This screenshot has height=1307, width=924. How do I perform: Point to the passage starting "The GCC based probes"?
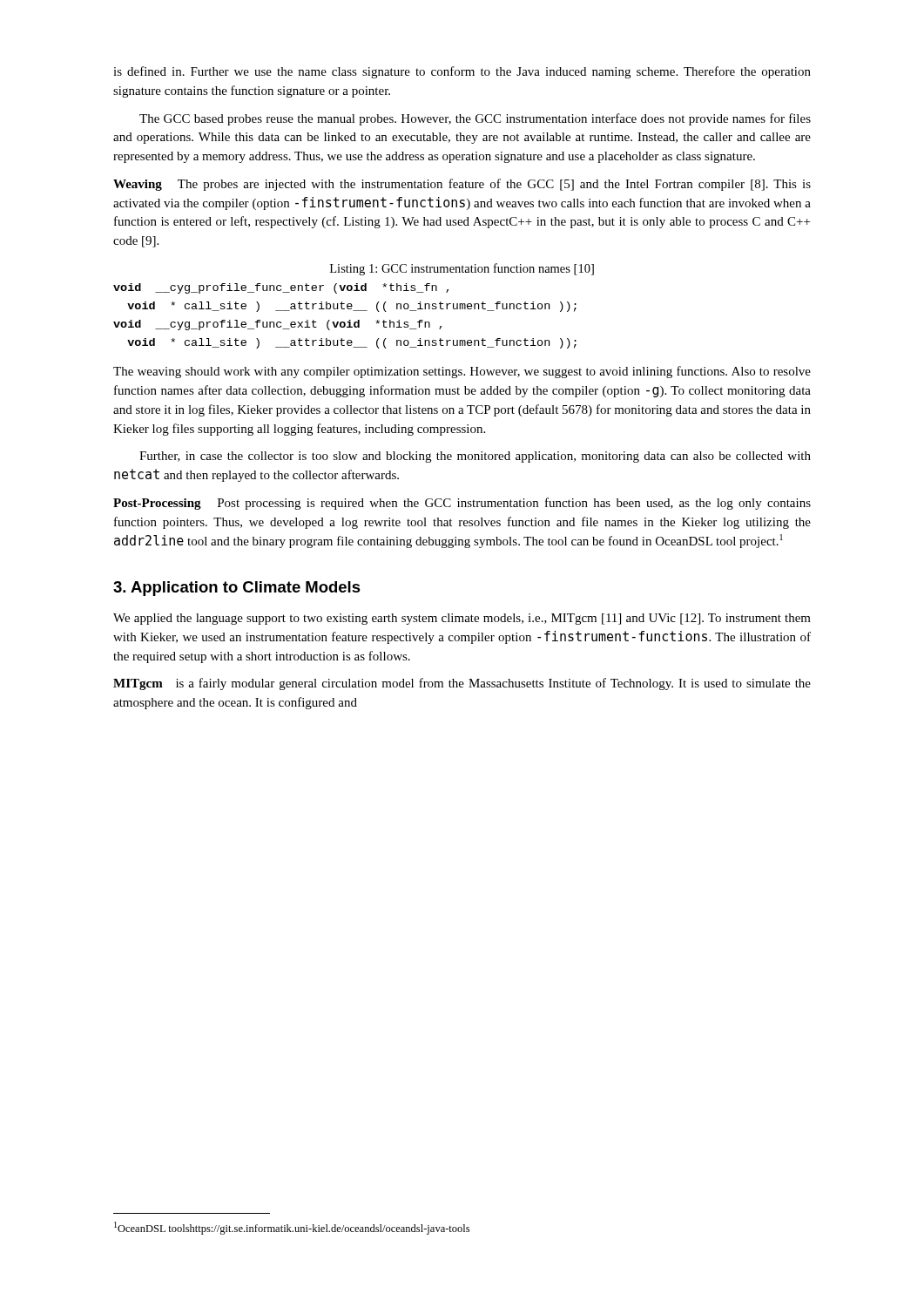point(462,138)
